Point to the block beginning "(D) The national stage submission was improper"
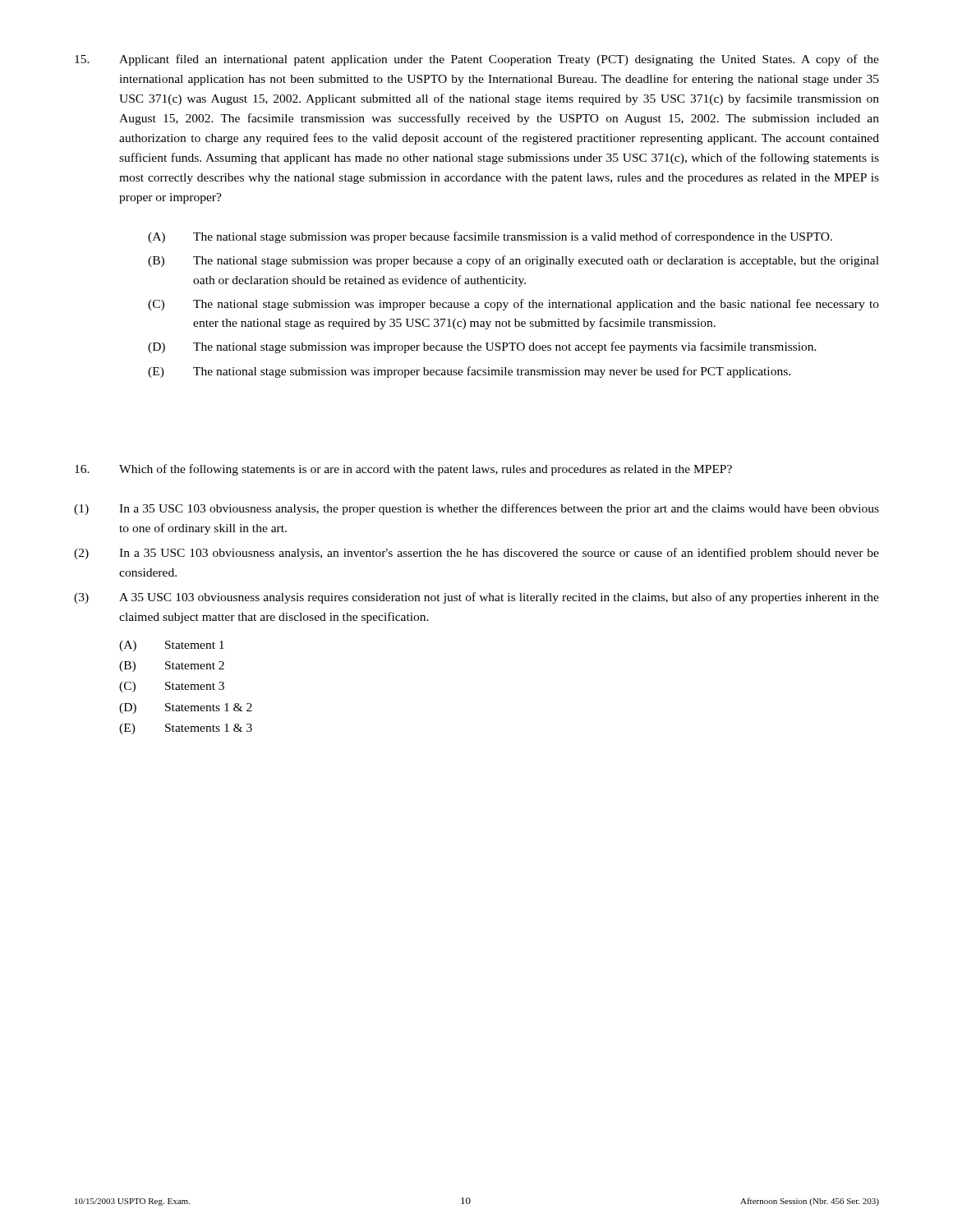The width and height of the screenshot is (953, 1232). pos(513,347)
